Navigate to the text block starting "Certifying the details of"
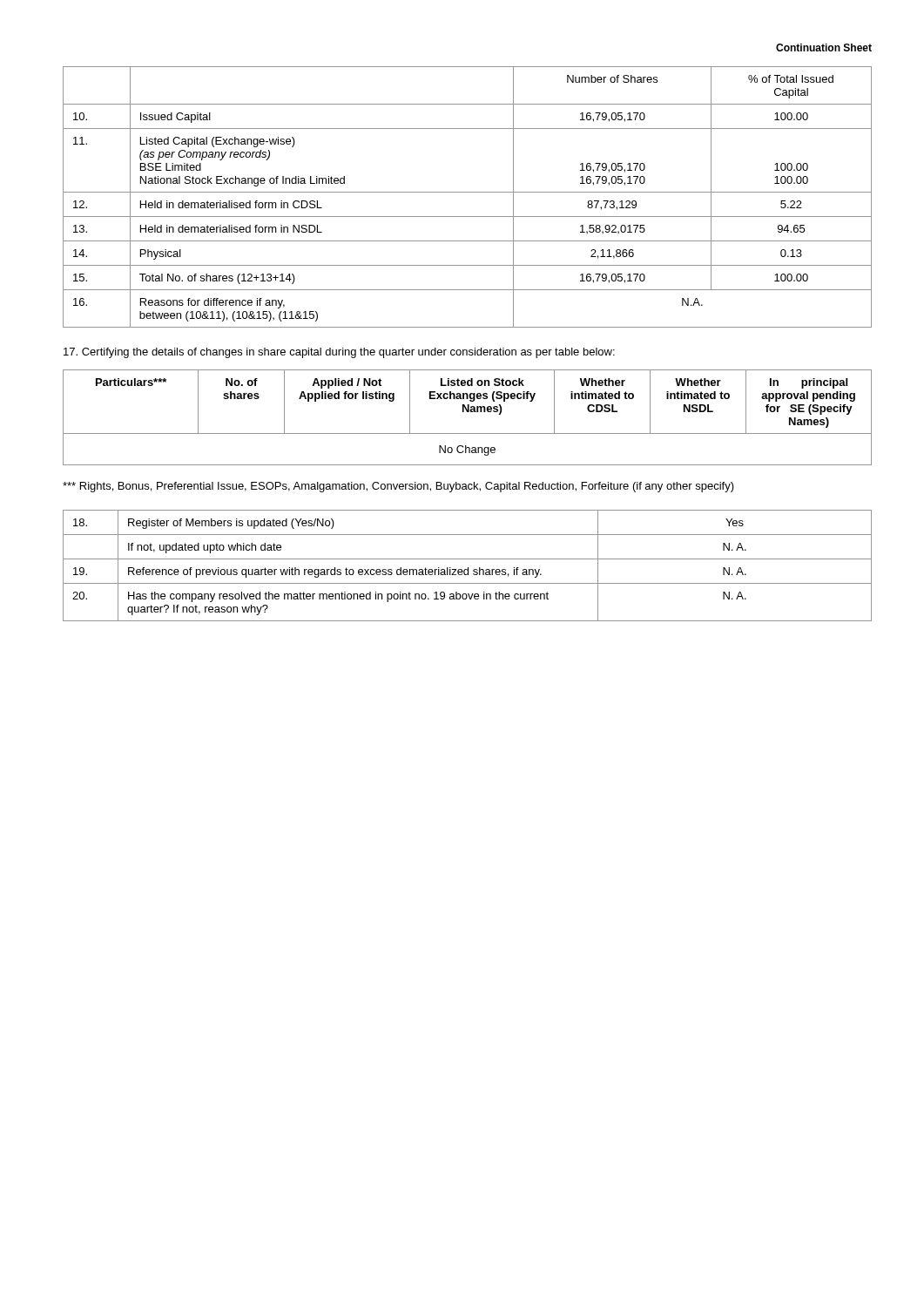 click(339, 352)
